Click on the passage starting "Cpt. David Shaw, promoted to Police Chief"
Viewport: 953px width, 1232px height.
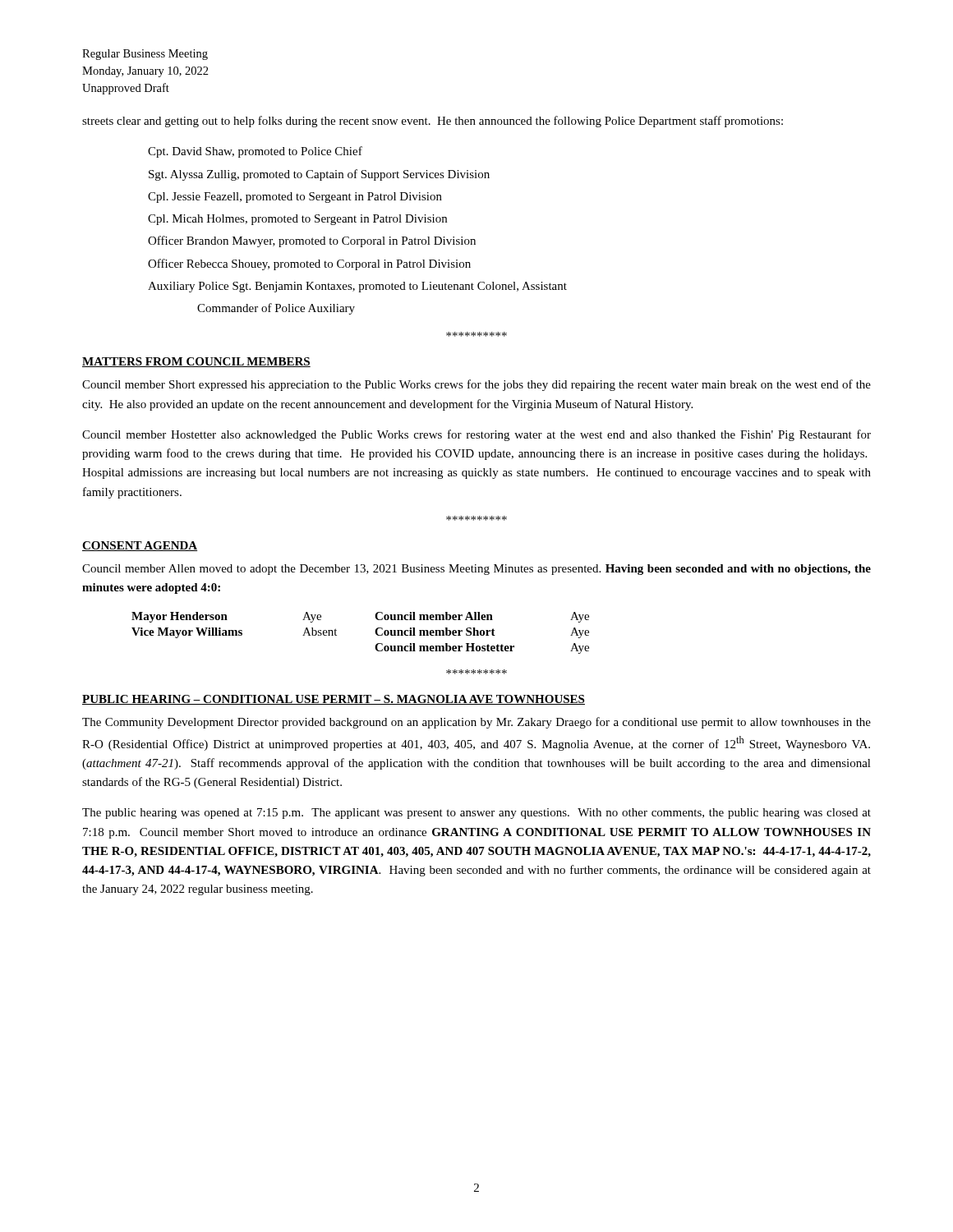click(255, 151)
